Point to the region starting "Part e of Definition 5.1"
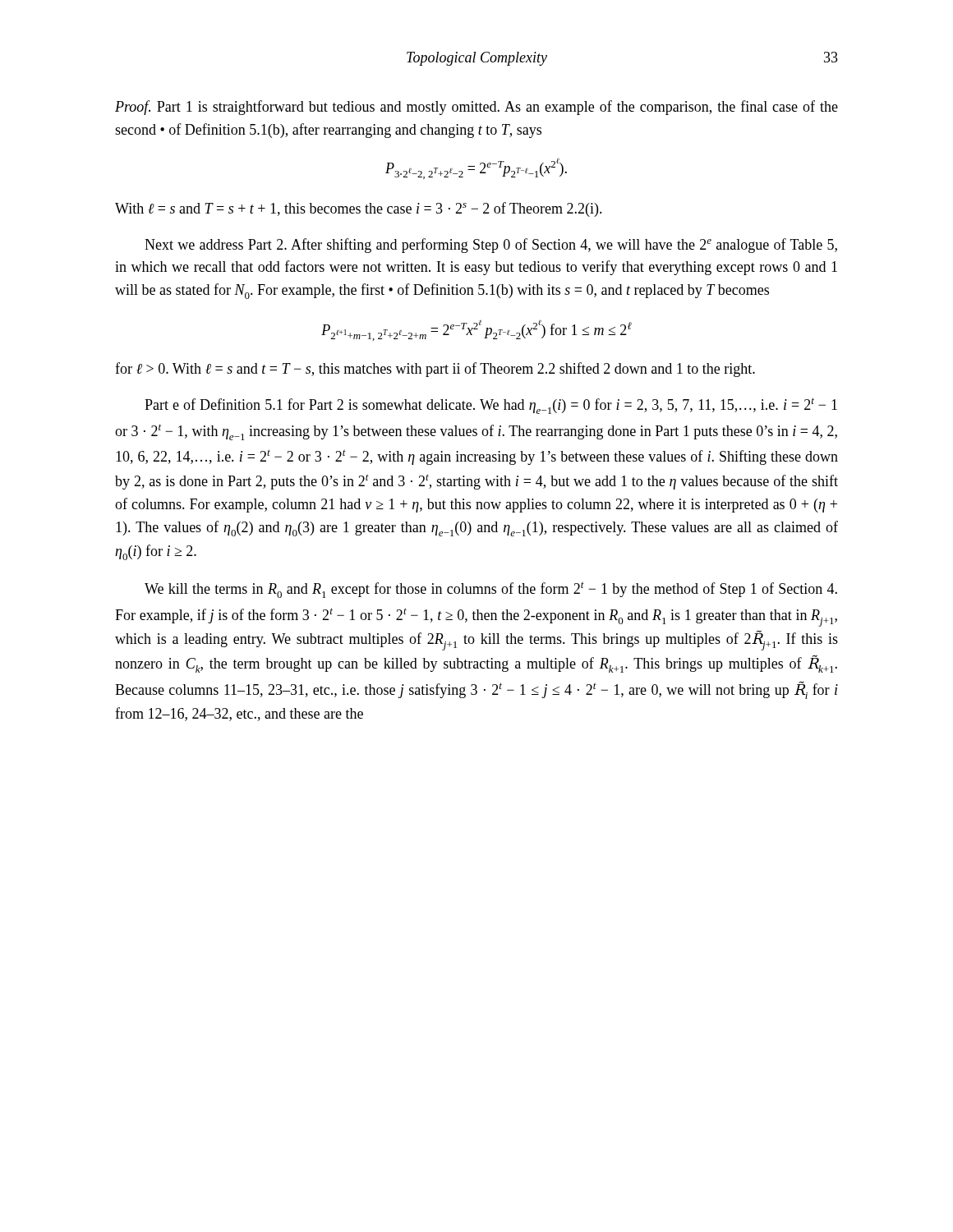Viewport: 953px width, 1232px height. pyautogui.click(x=476, y=479)
